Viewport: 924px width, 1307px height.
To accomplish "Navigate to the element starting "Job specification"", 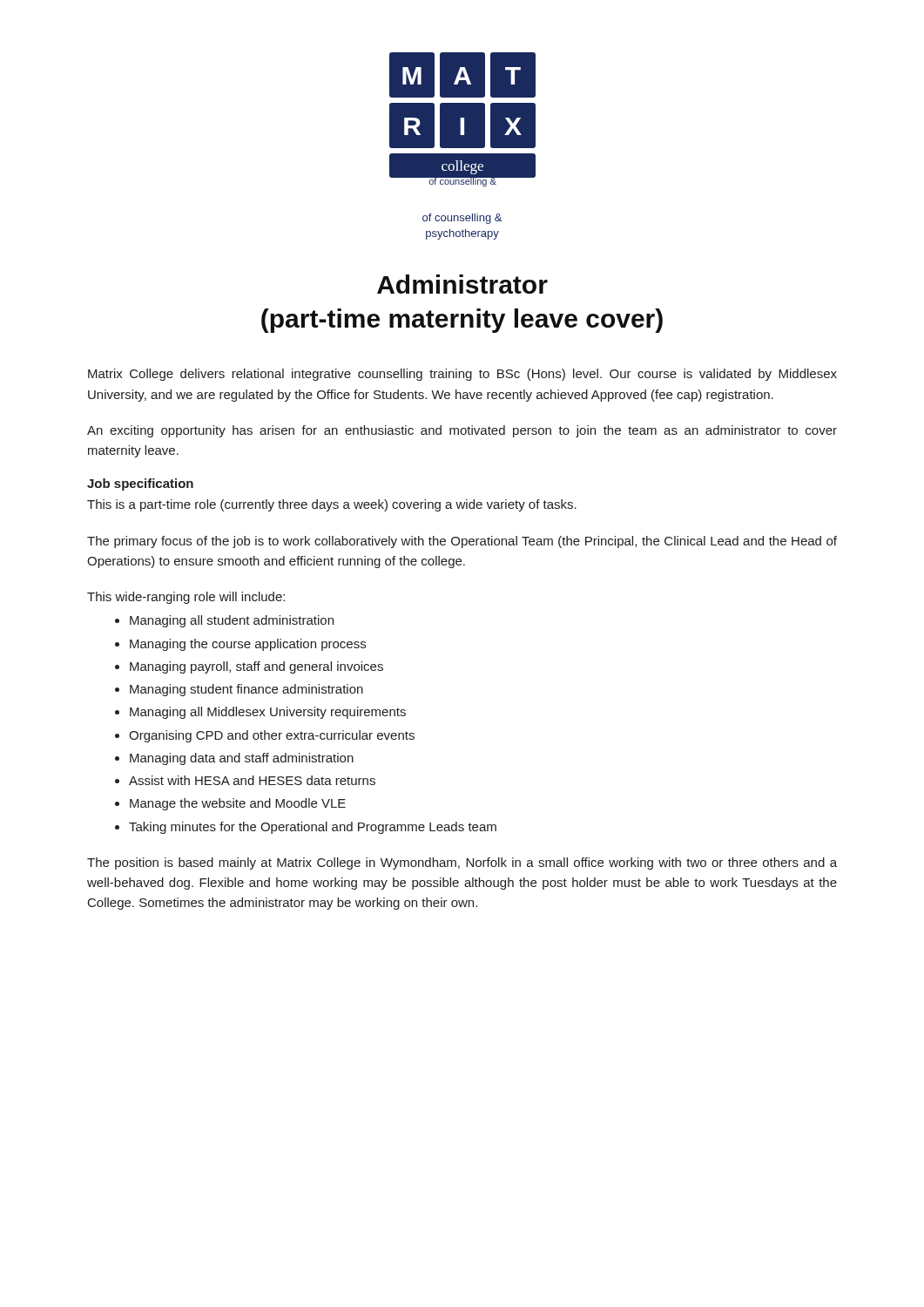I will (x=140, y=483).
